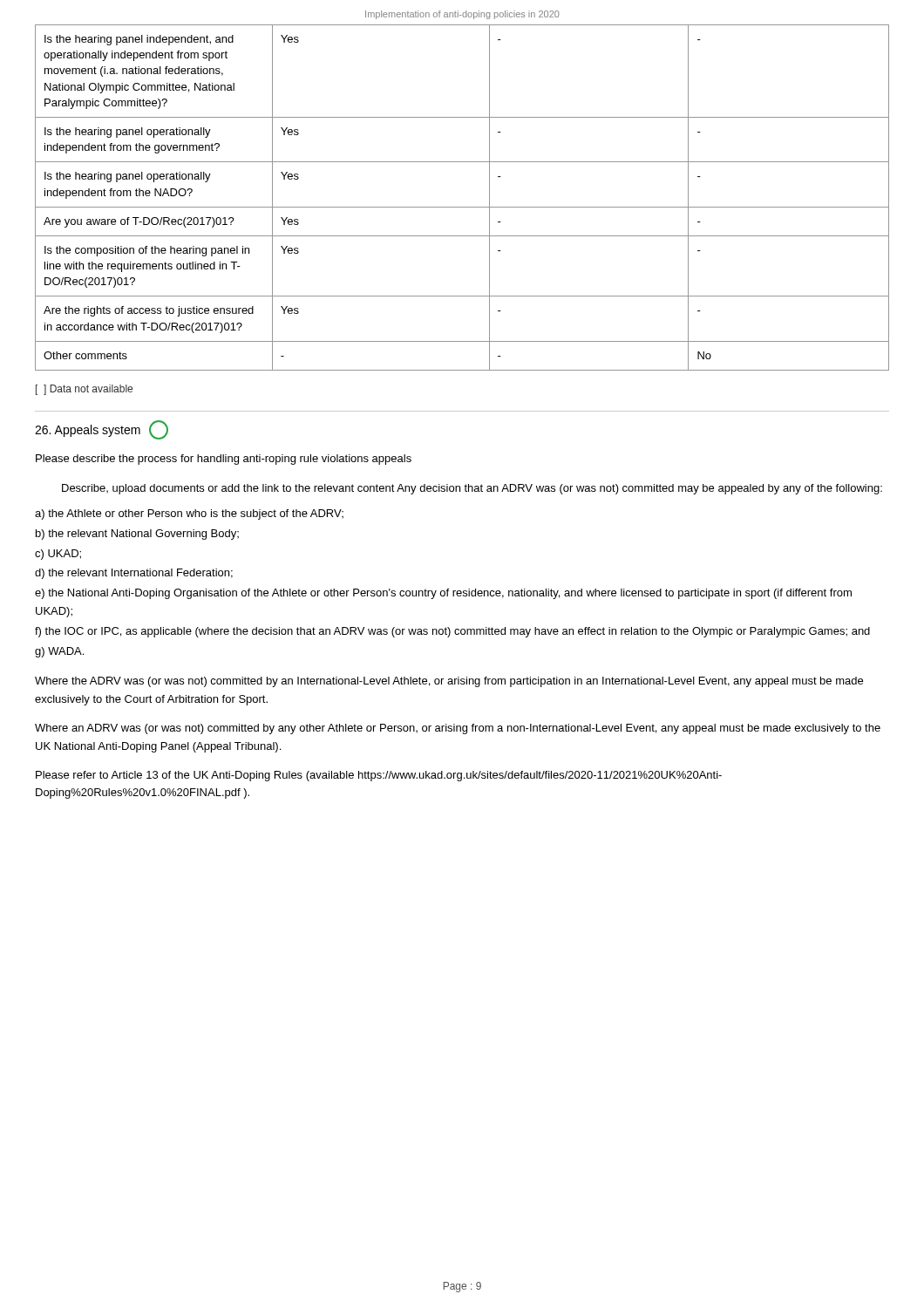Viewport: 924px width, 1308px height.
Task: Click on the text block that says "Please refer to Article 13 of the UK"
Action: pos(378,783)
